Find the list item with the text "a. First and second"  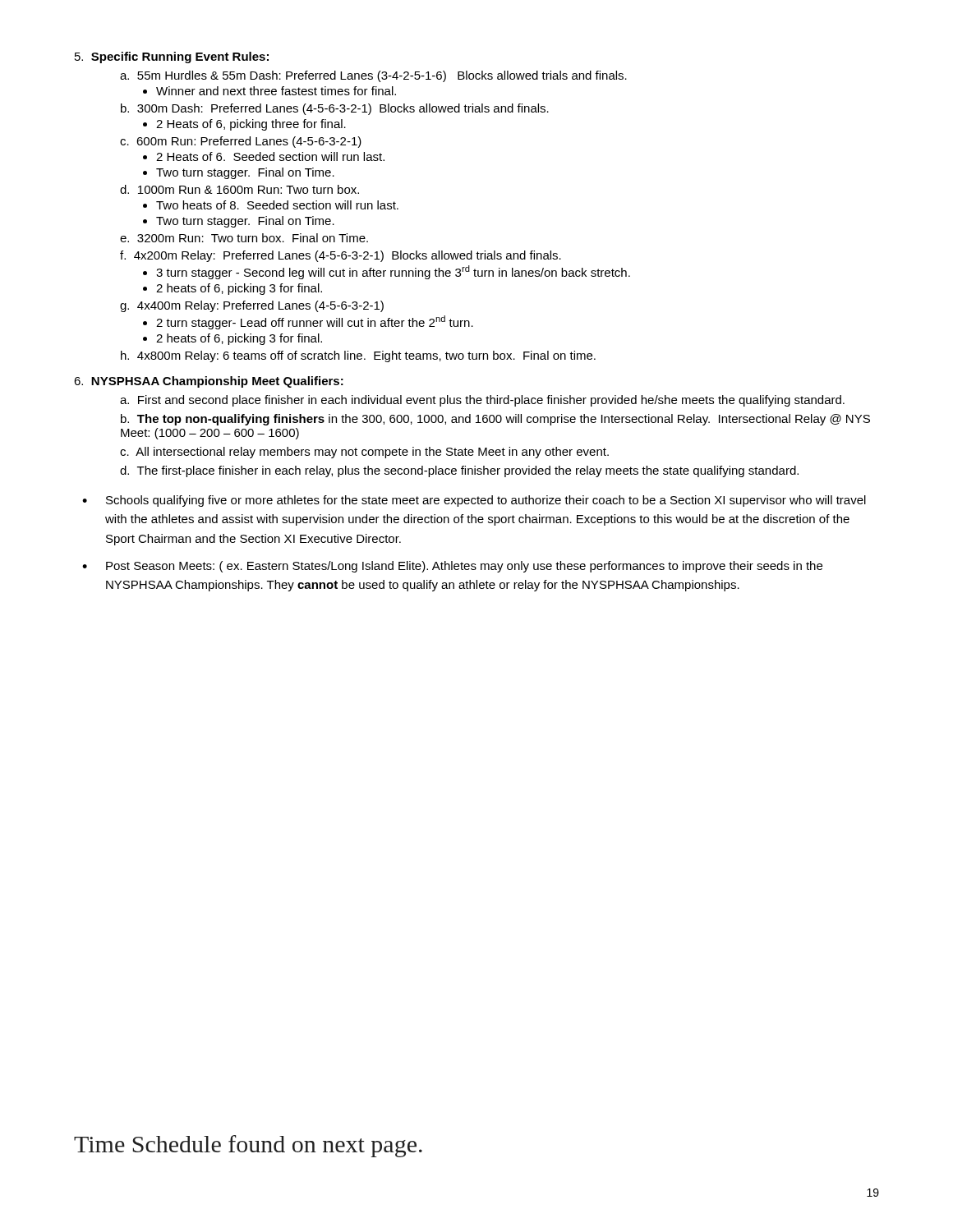pos(483,400)
